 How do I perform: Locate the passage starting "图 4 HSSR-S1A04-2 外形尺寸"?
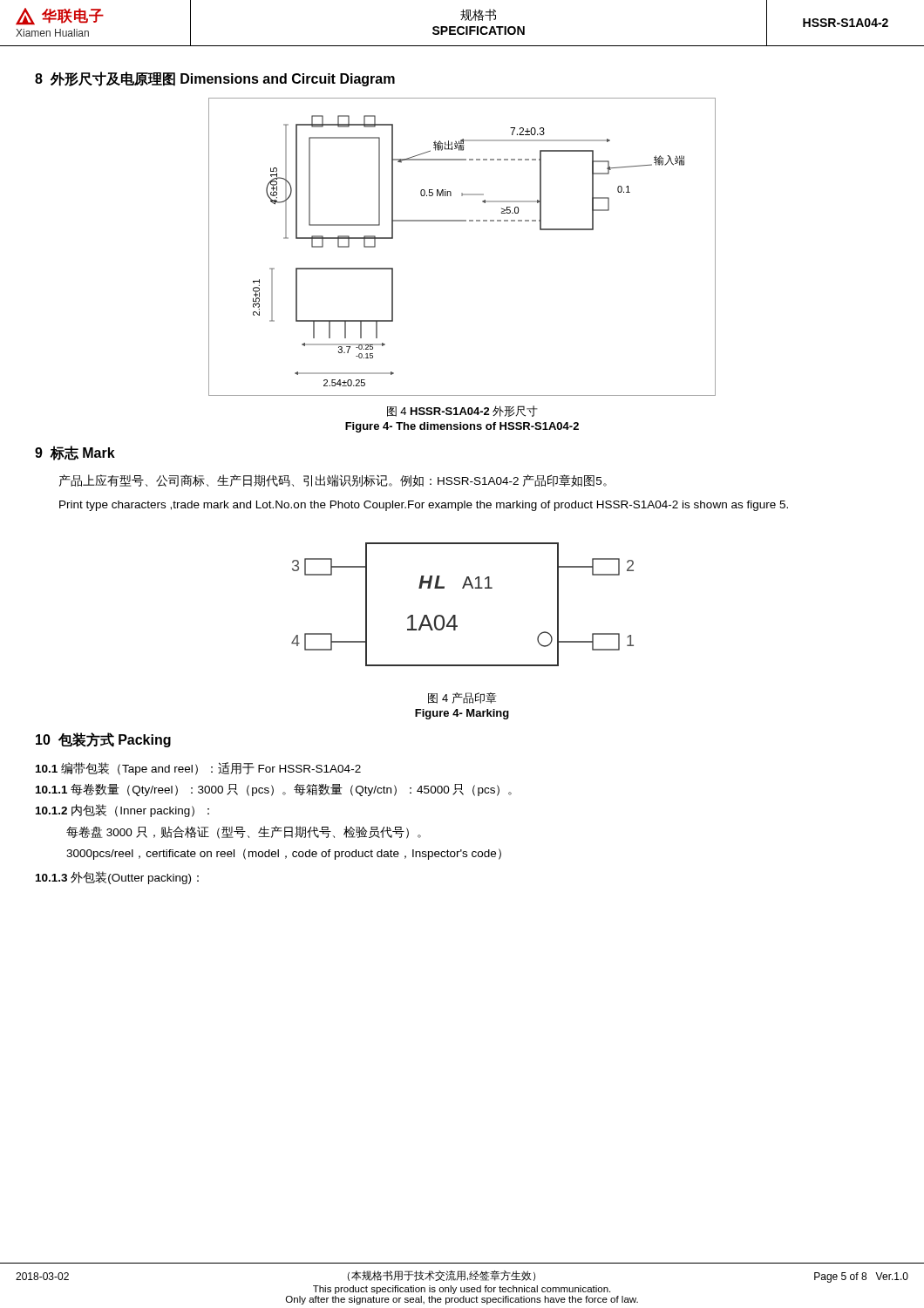(462, 418)
